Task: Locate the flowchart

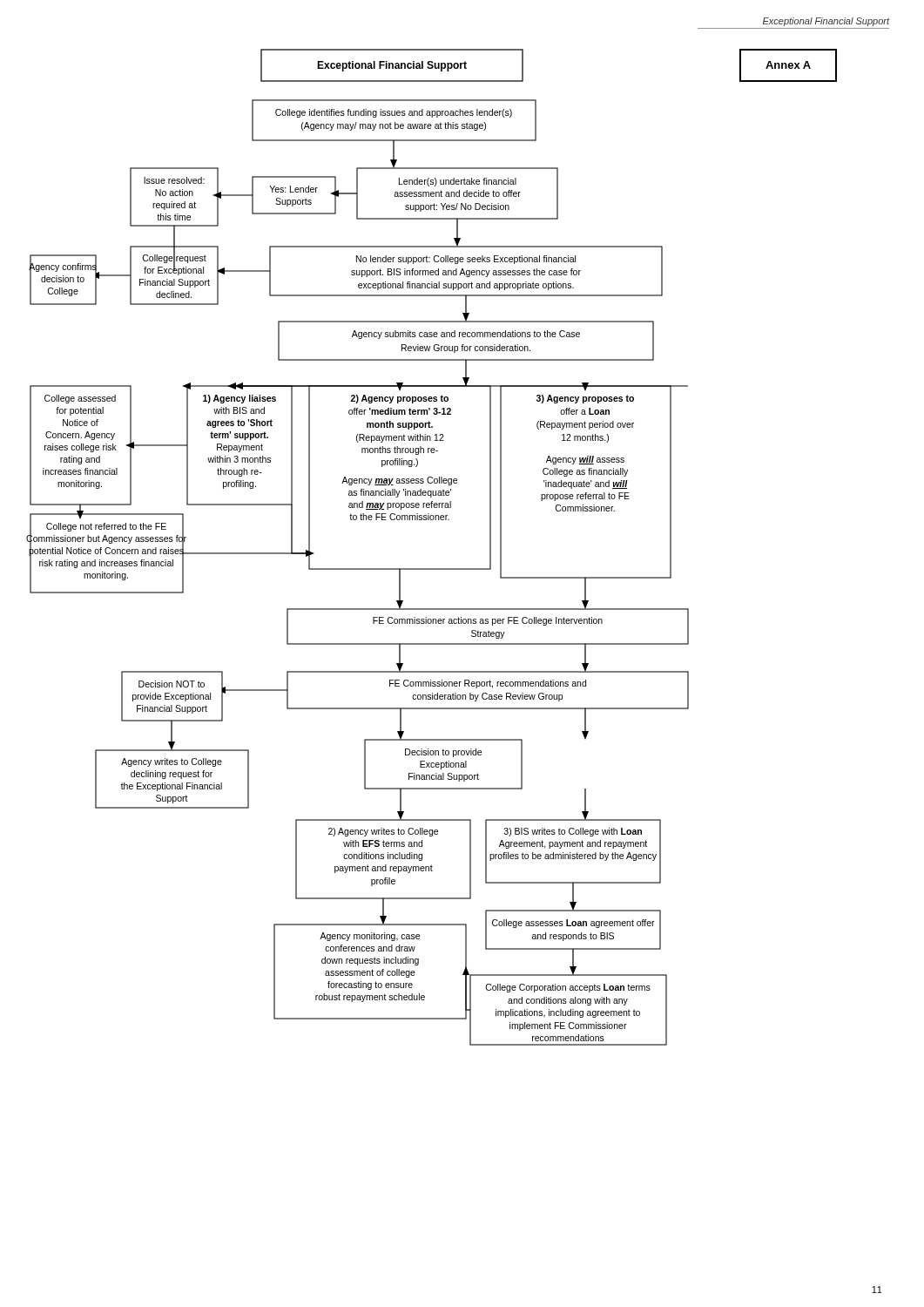Action: click(x=462, y=660)
